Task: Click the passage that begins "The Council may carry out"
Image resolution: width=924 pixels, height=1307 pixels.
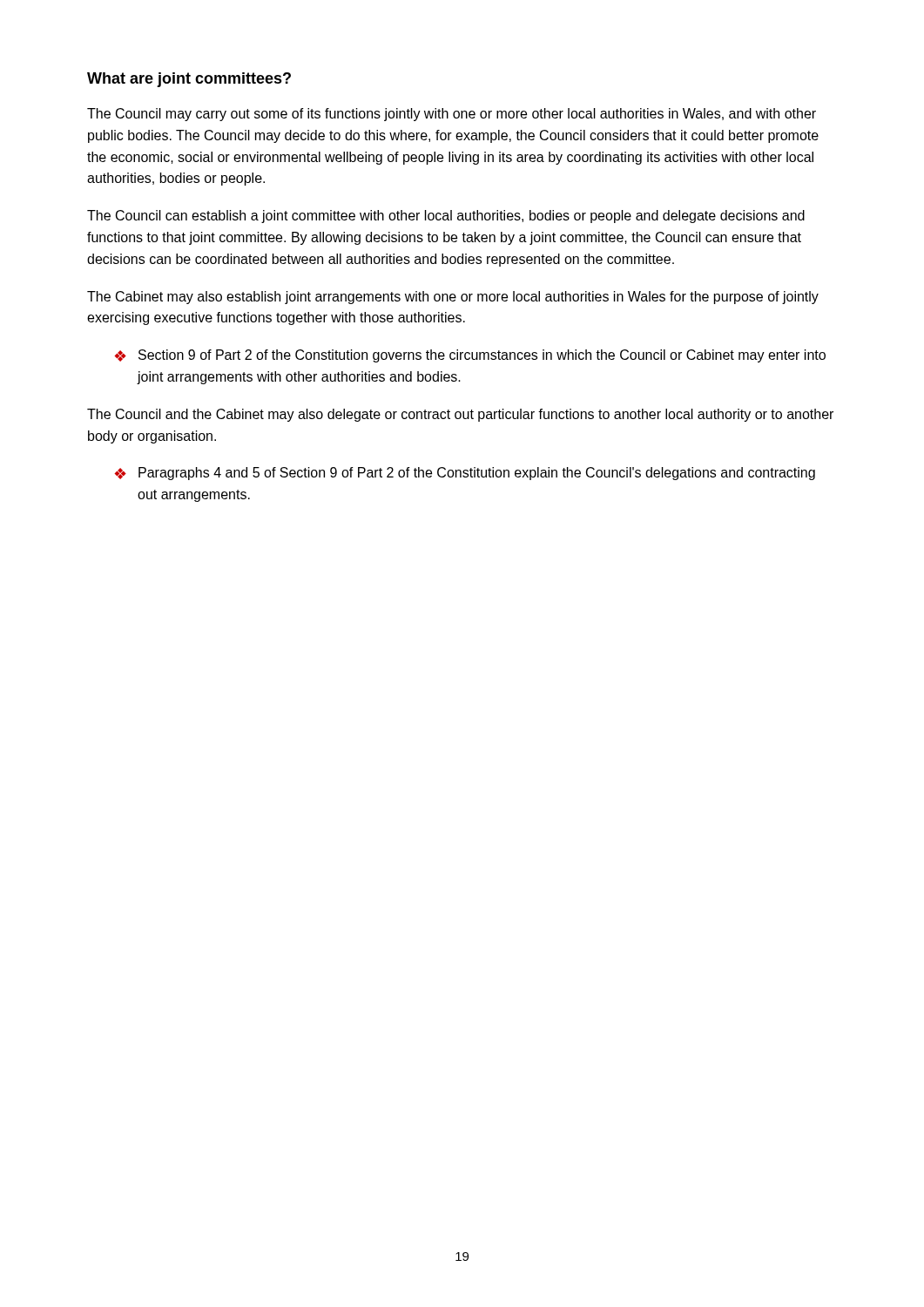Action: point(453,146)
